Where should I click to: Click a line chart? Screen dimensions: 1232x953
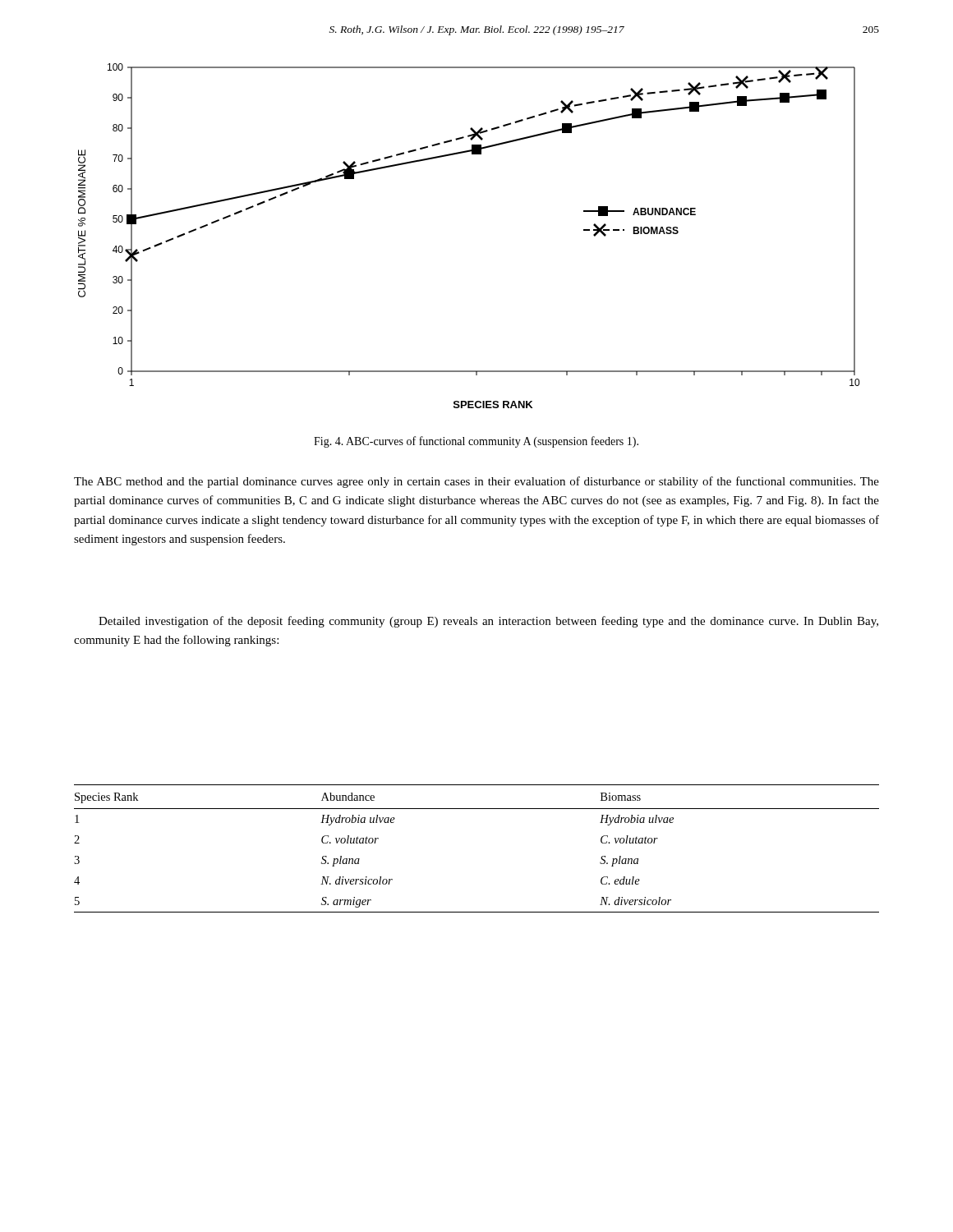tap(476, 240)
